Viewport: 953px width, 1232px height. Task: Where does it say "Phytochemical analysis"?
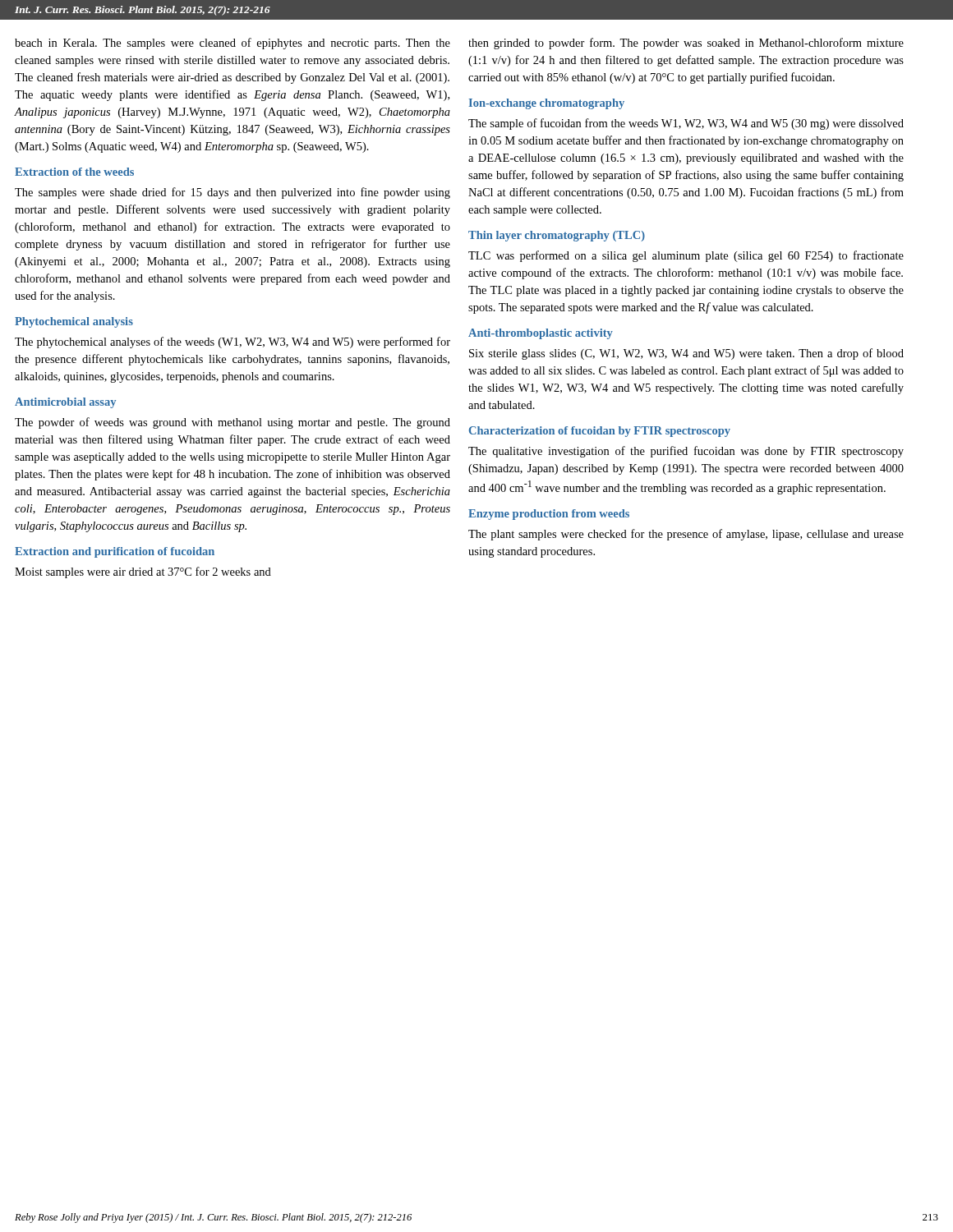74,321
